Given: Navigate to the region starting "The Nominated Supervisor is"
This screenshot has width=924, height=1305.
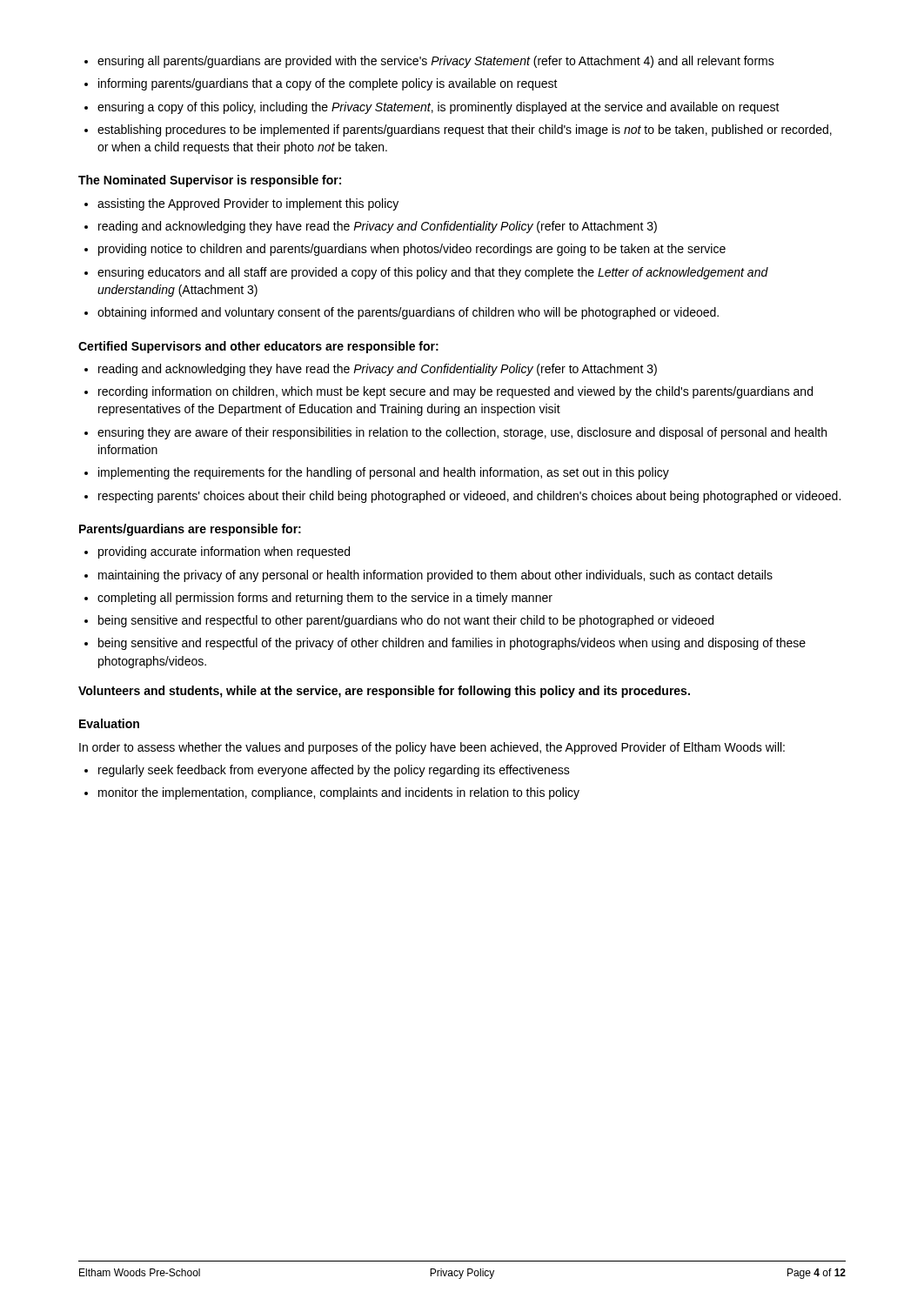Looking at the screenshot, I should click(x=210, y=181).
